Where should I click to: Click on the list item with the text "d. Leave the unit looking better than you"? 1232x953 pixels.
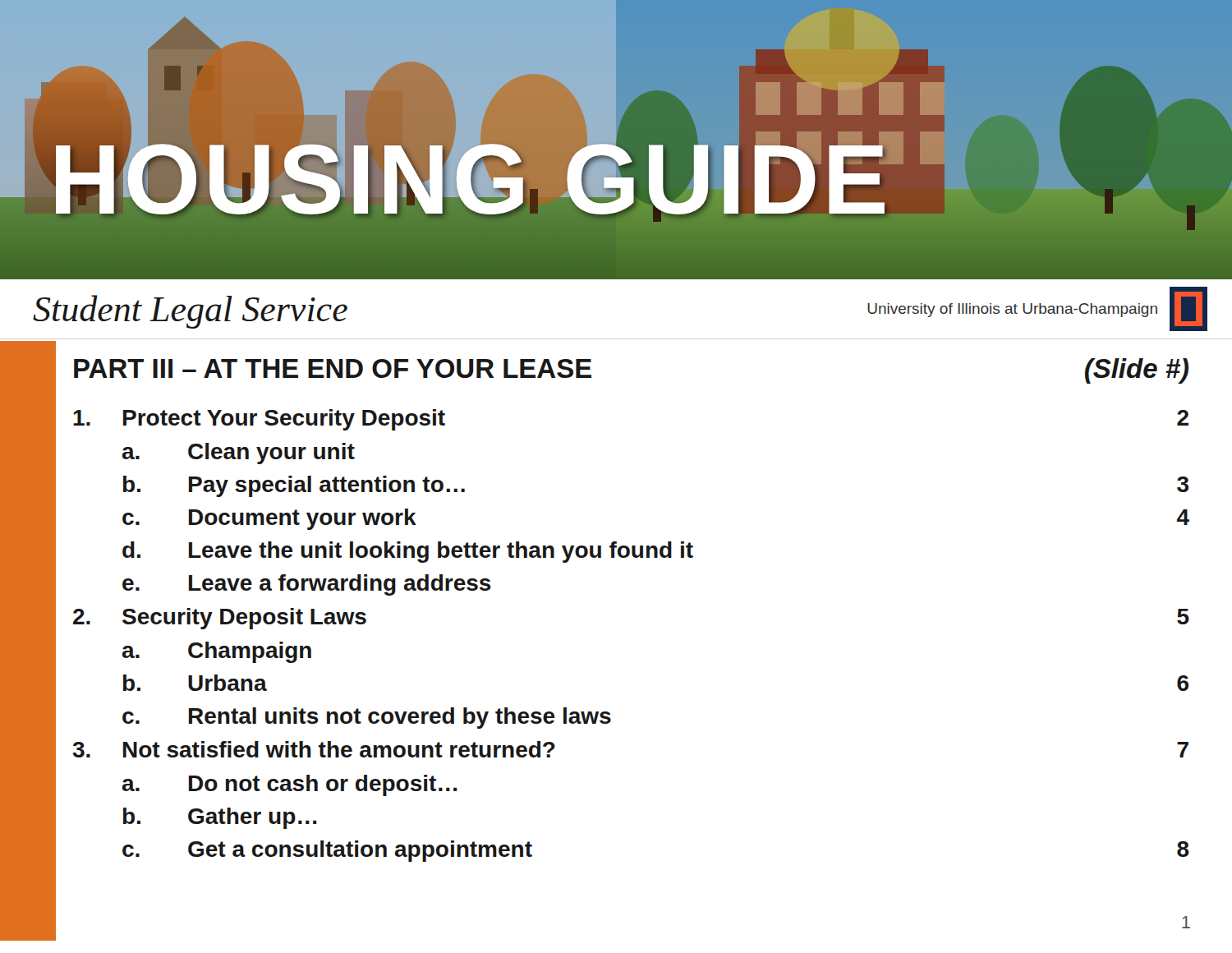click(x=631, y=550)
